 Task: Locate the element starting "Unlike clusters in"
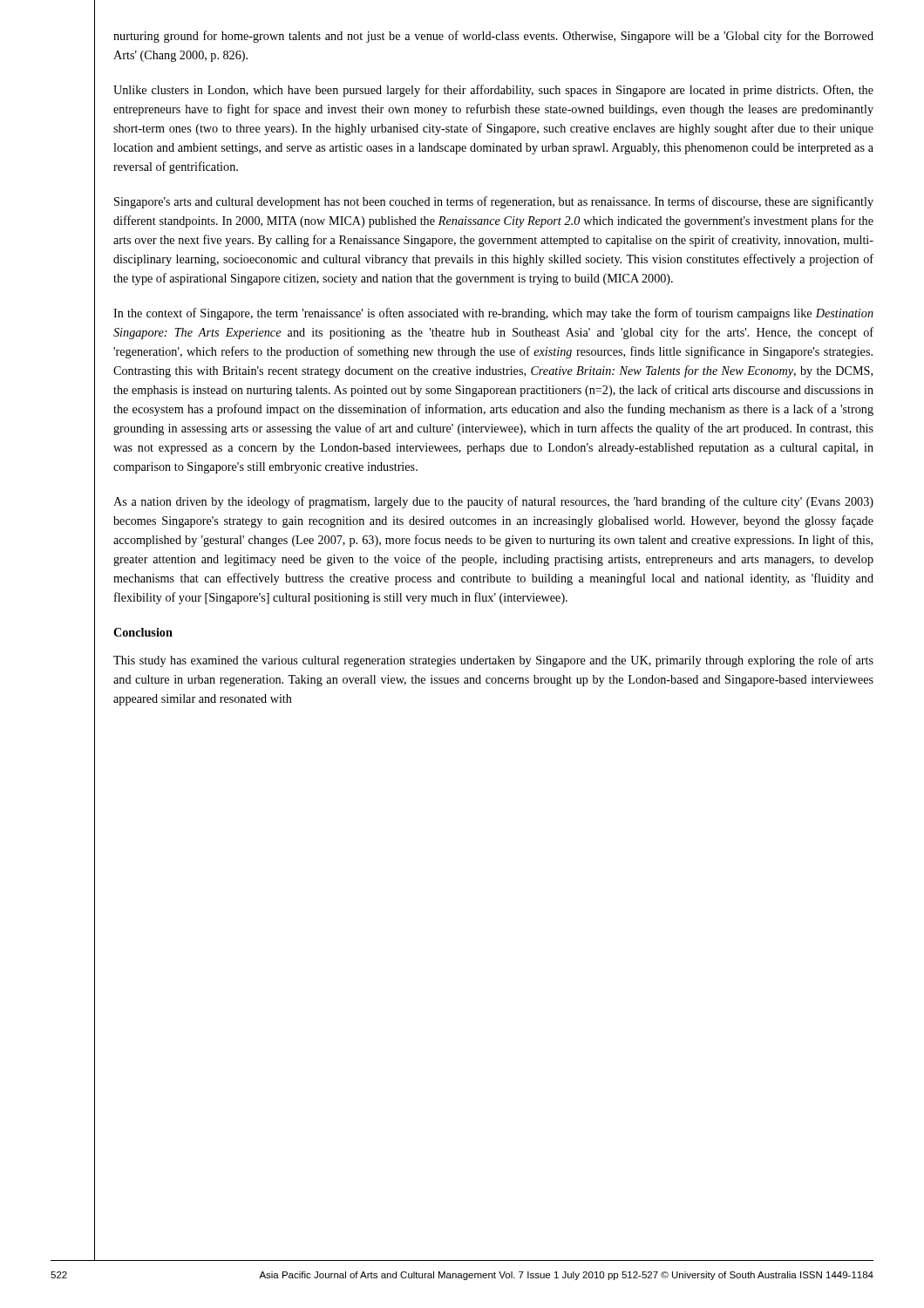(x=493, y=128)
